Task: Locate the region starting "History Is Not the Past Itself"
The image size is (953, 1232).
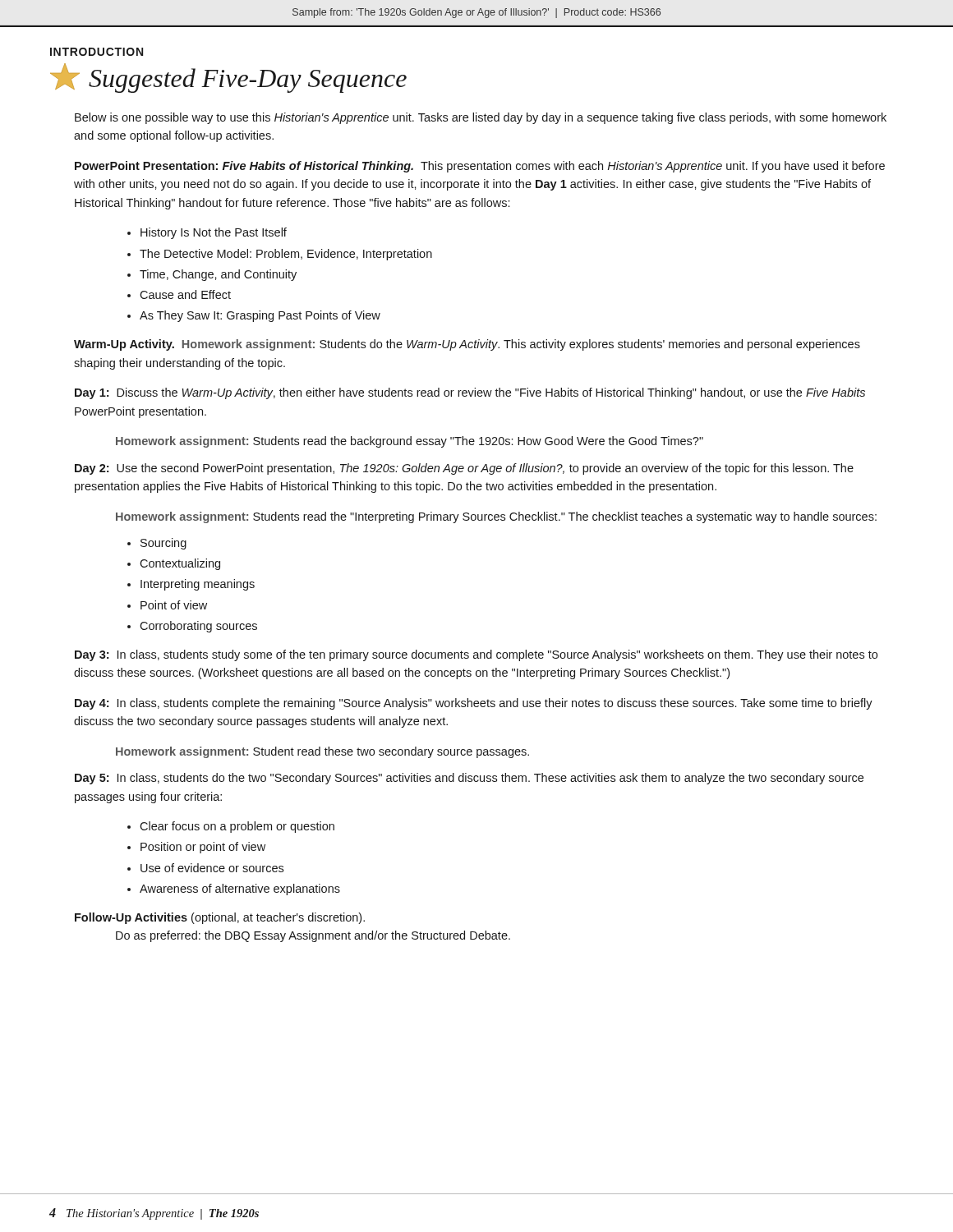Action: tap(213, 233)
